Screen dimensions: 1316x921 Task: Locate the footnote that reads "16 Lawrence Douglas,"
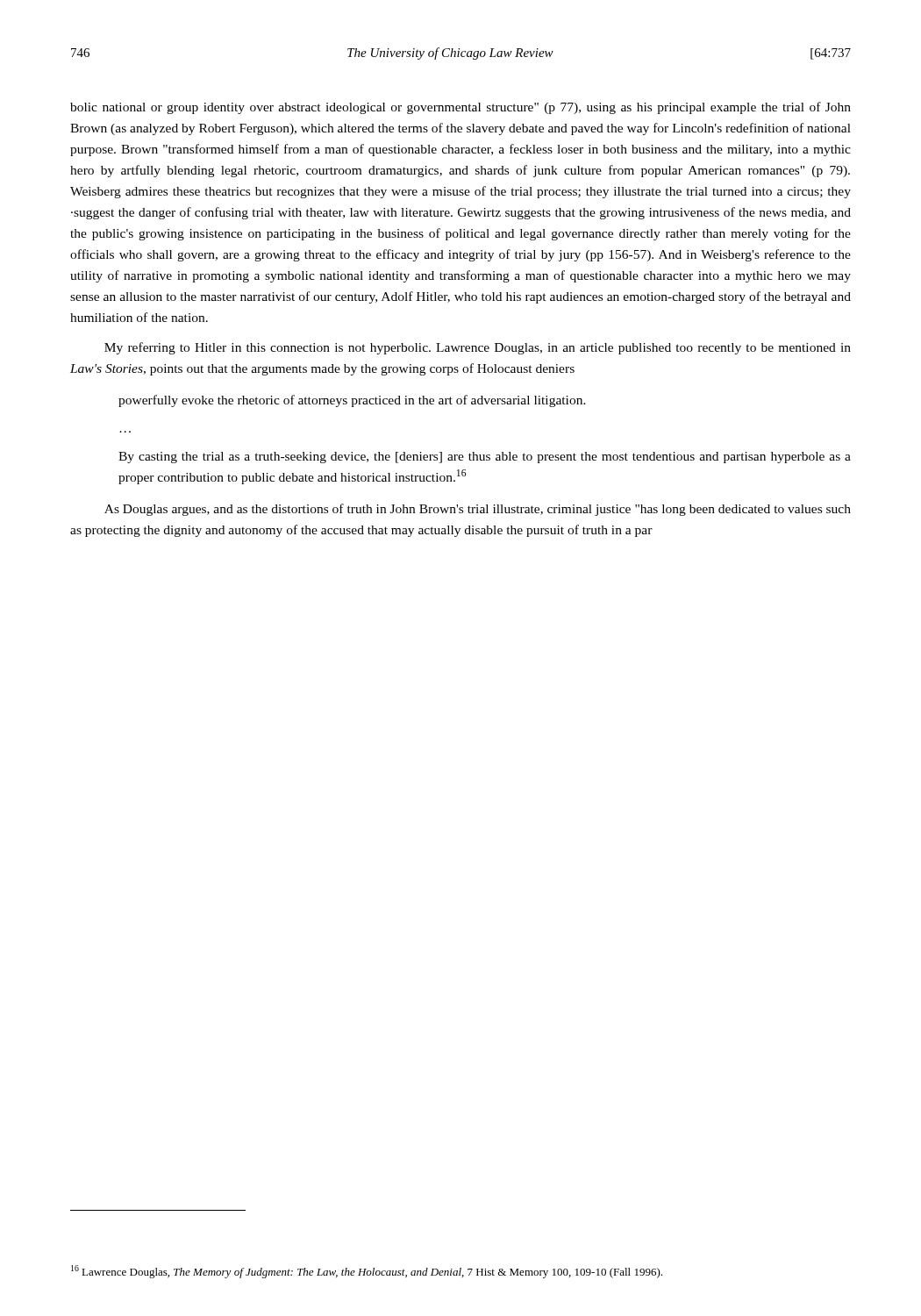[x=367, y=1271]
